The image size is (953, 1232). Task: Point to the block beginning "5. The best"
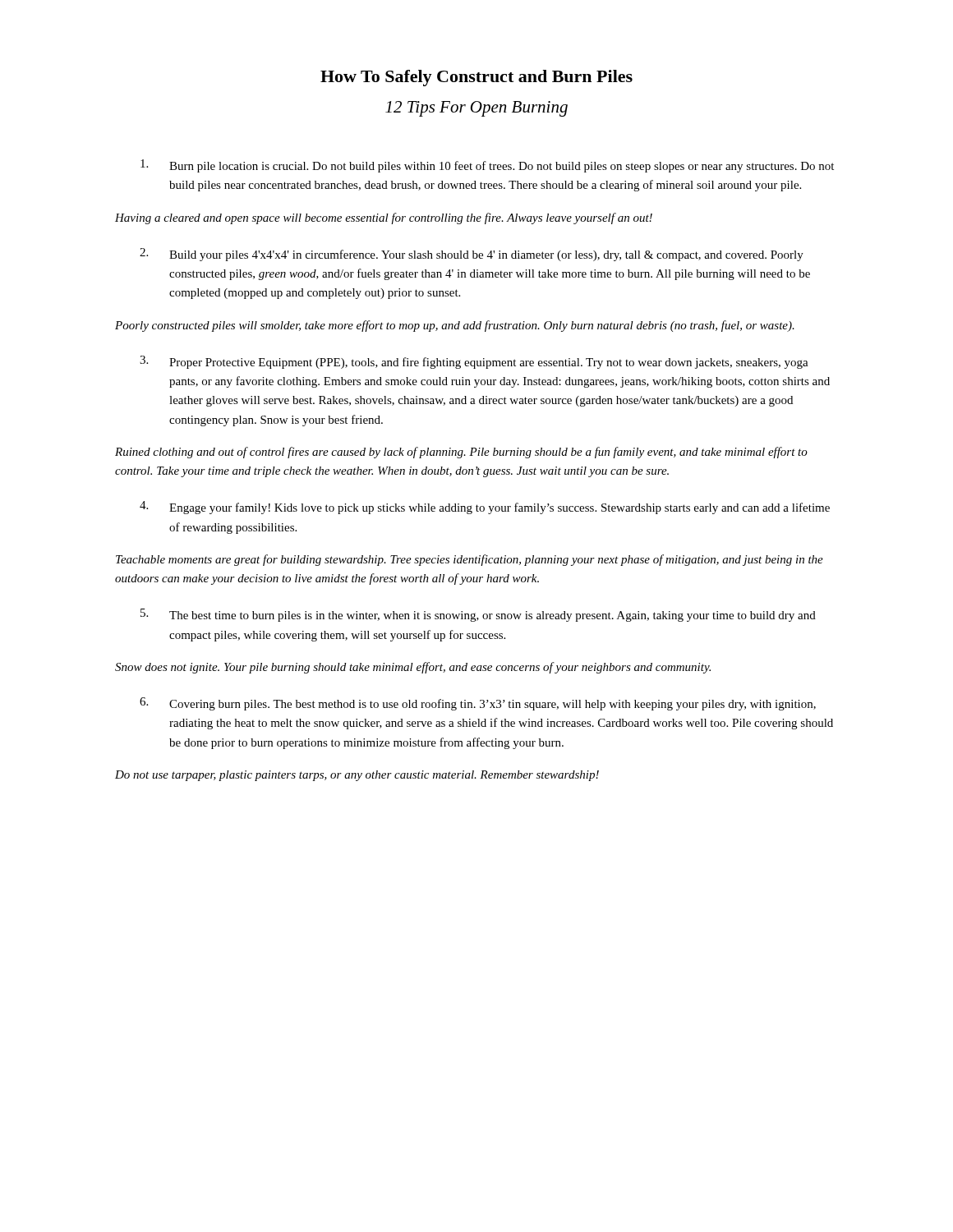pyautogui.click(x=489, y=625)
